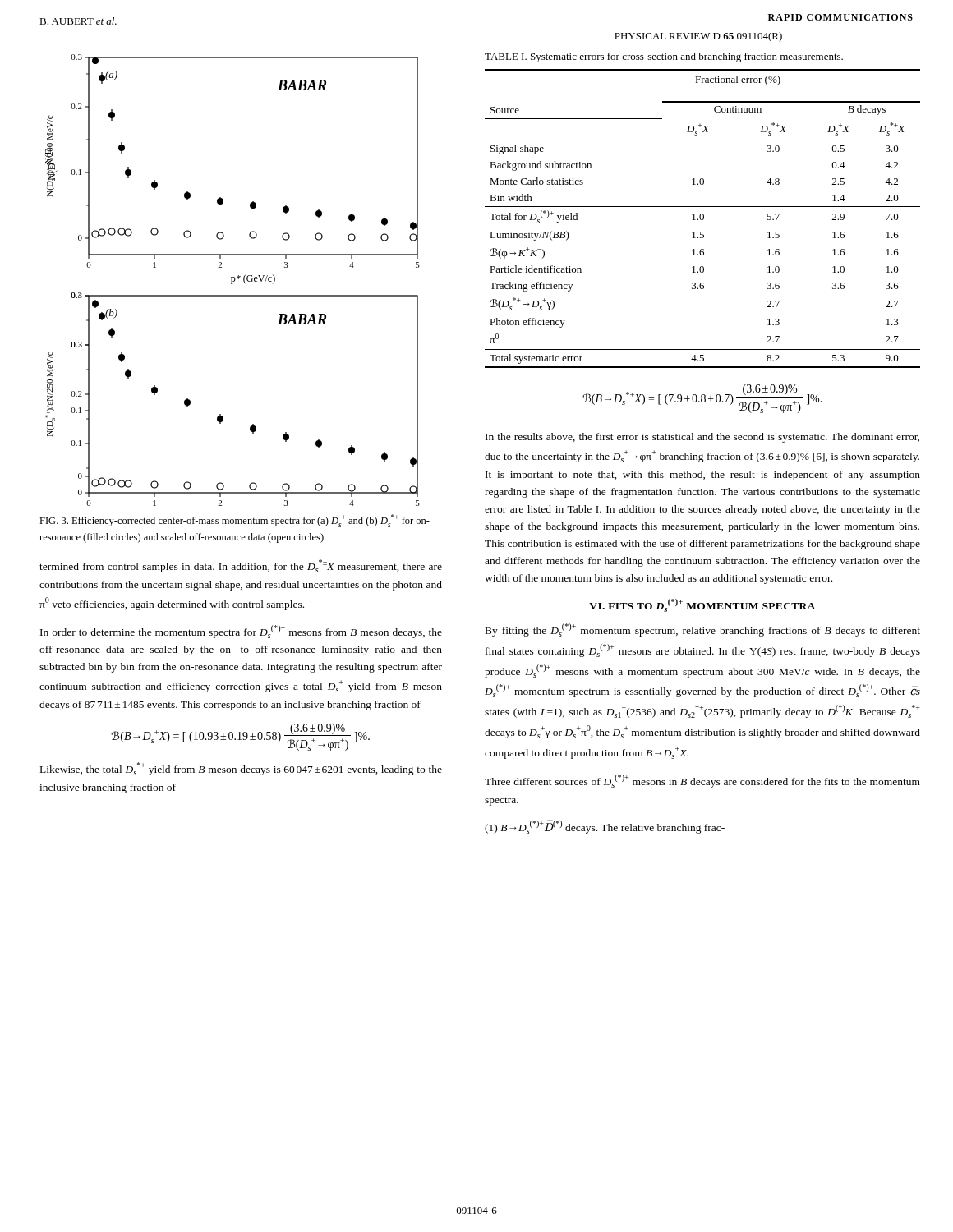Screen dimensions: 1232x953
Task: Point to the passage starting "Likewise, the total Ds*+ yield from B"
Action: point(241,777)
